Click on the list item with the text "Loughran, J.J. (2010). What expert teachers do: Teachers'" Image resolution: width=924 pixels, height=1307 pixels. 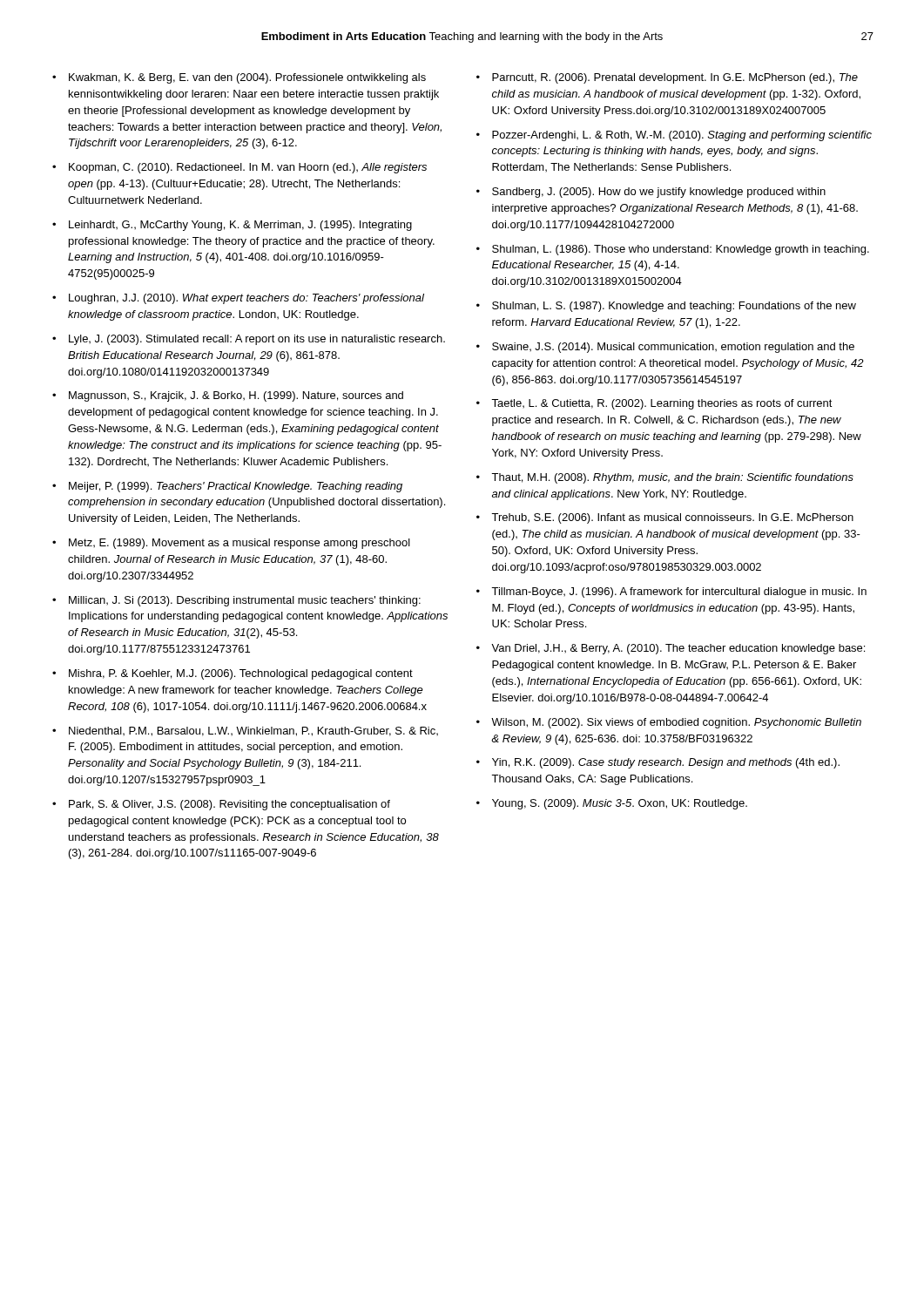(x=246, y=306)
